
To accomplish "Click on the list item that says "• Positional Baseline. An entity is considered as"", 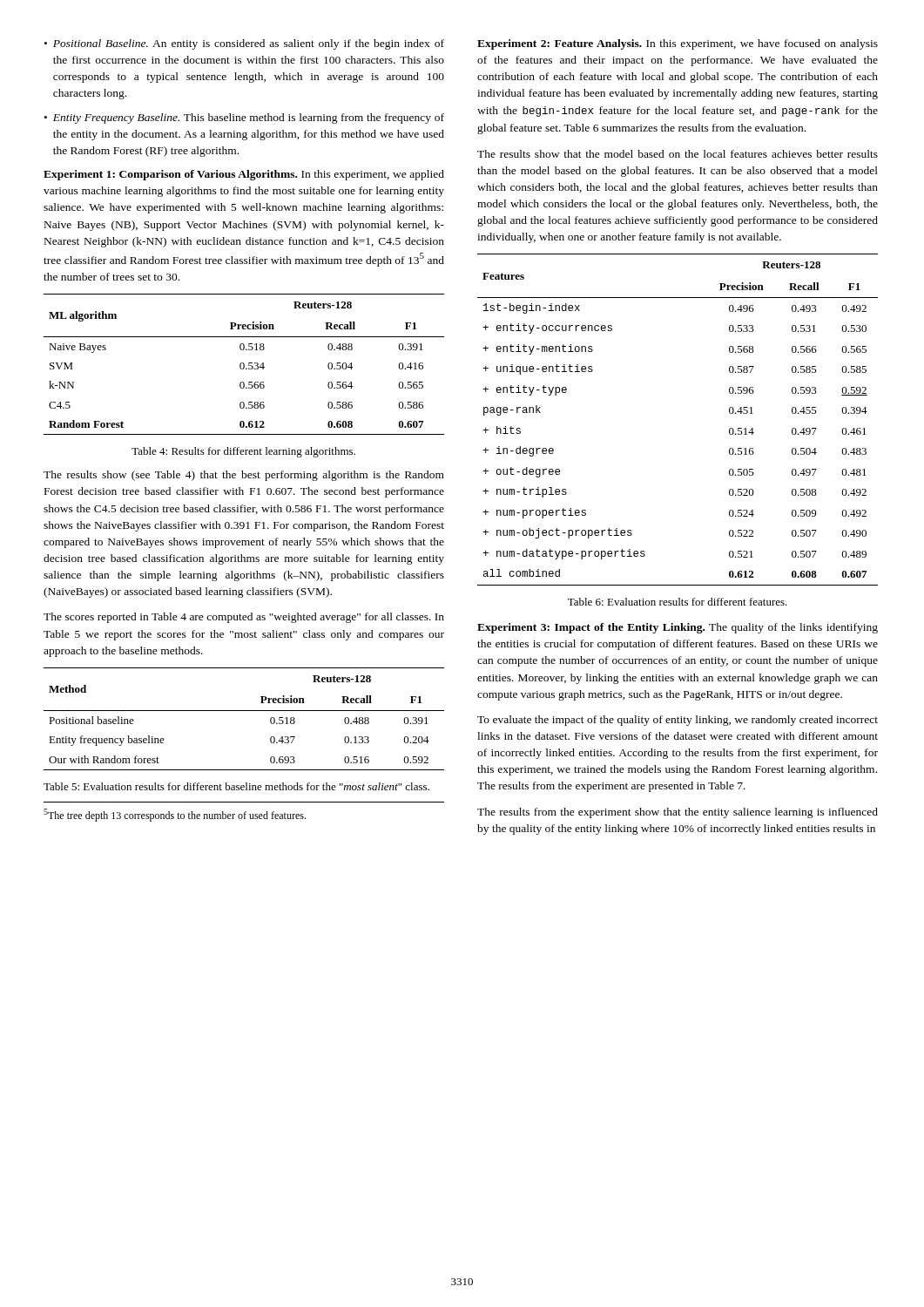I will pyautogui.click(x=244, y=68).
